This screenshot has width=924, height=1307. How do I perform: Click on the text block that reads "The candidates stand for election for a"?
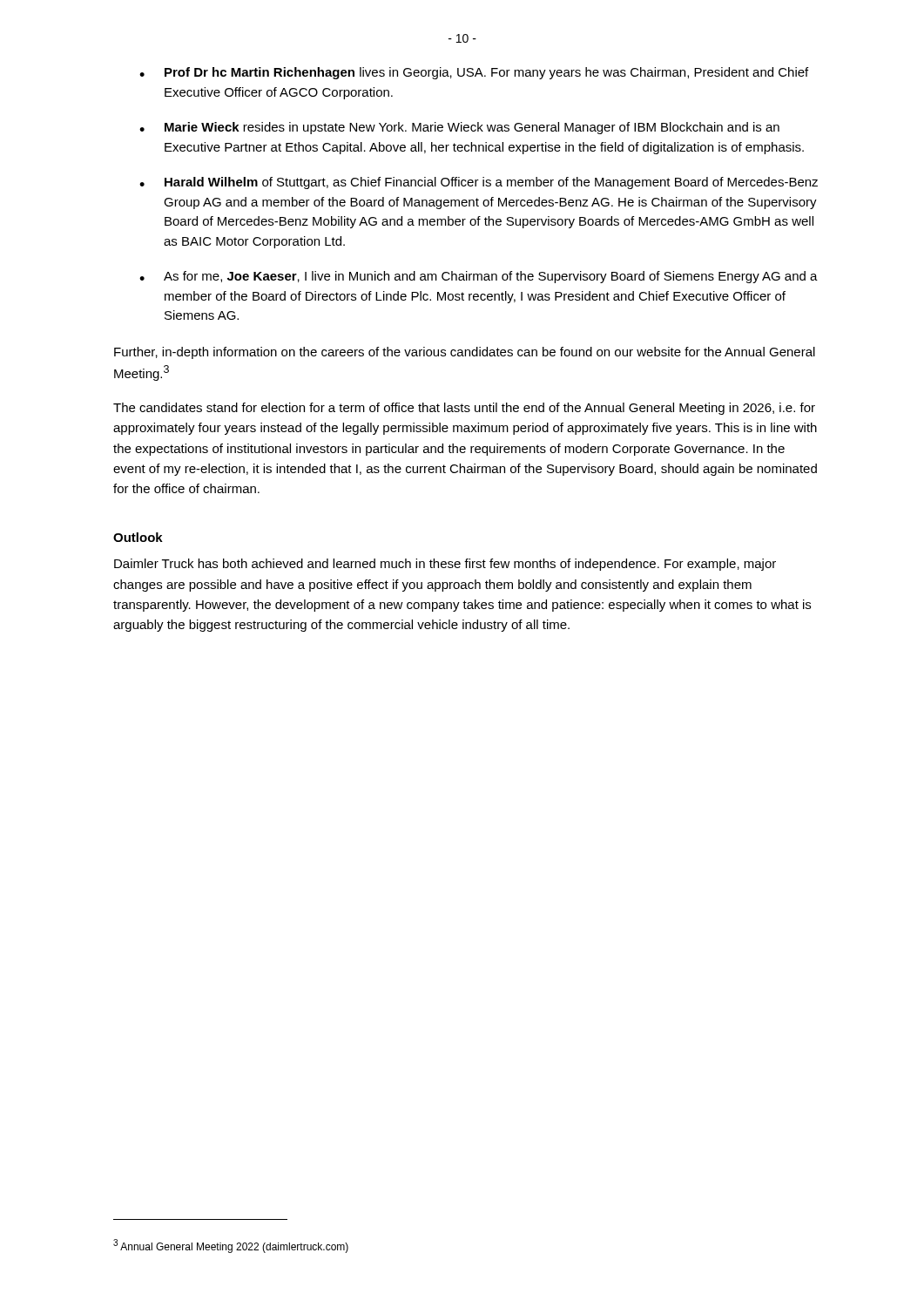[x=465, y=448]
